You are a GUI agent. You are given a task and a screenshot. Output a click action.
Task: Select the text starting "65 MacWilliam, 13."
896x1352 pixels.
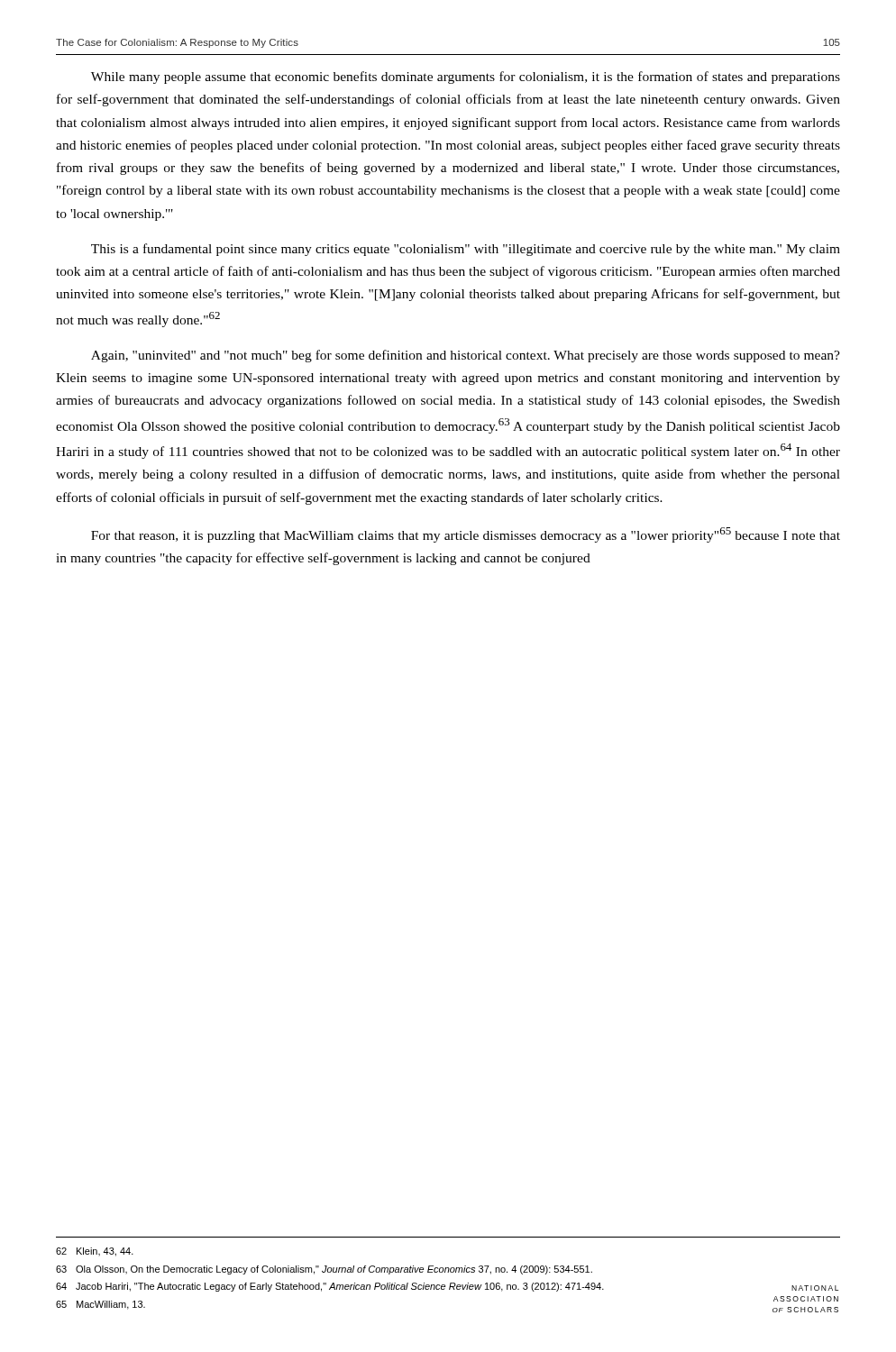pos(105,1304)
